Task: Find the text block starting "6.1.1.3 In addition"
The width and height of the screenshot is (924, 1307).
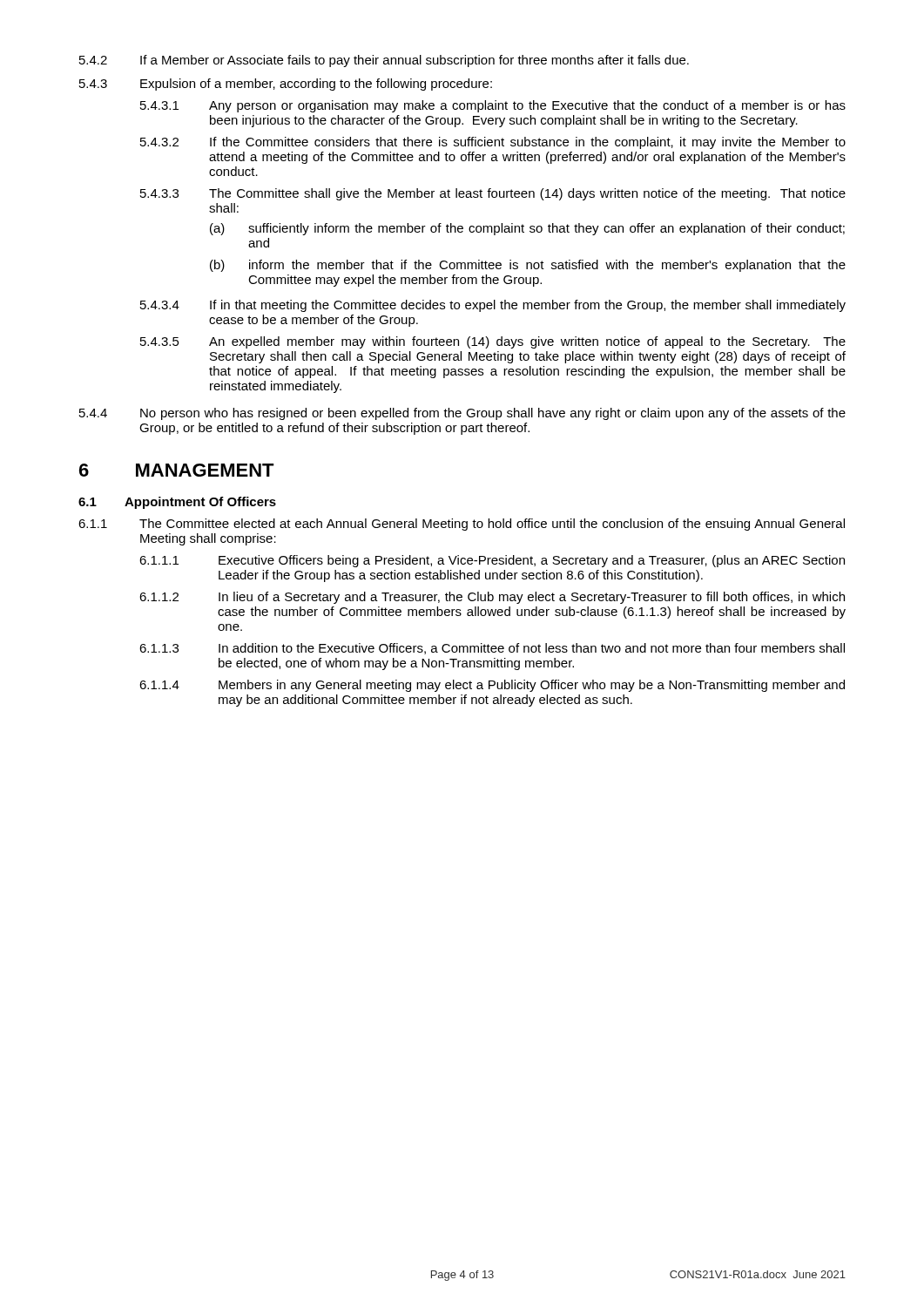Action: pos(492,655)
